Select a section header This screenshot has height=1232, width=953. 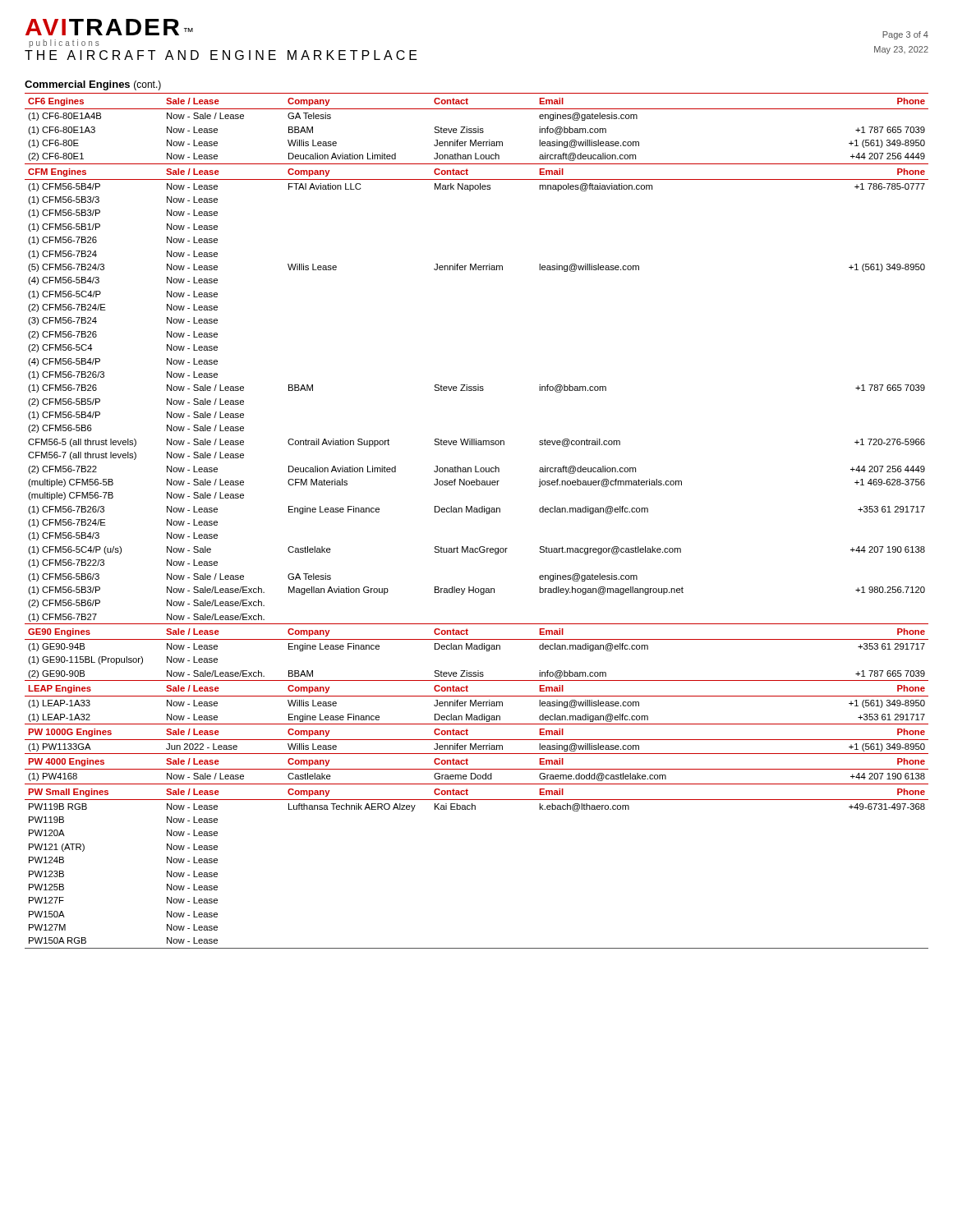(x=93, y=84)
